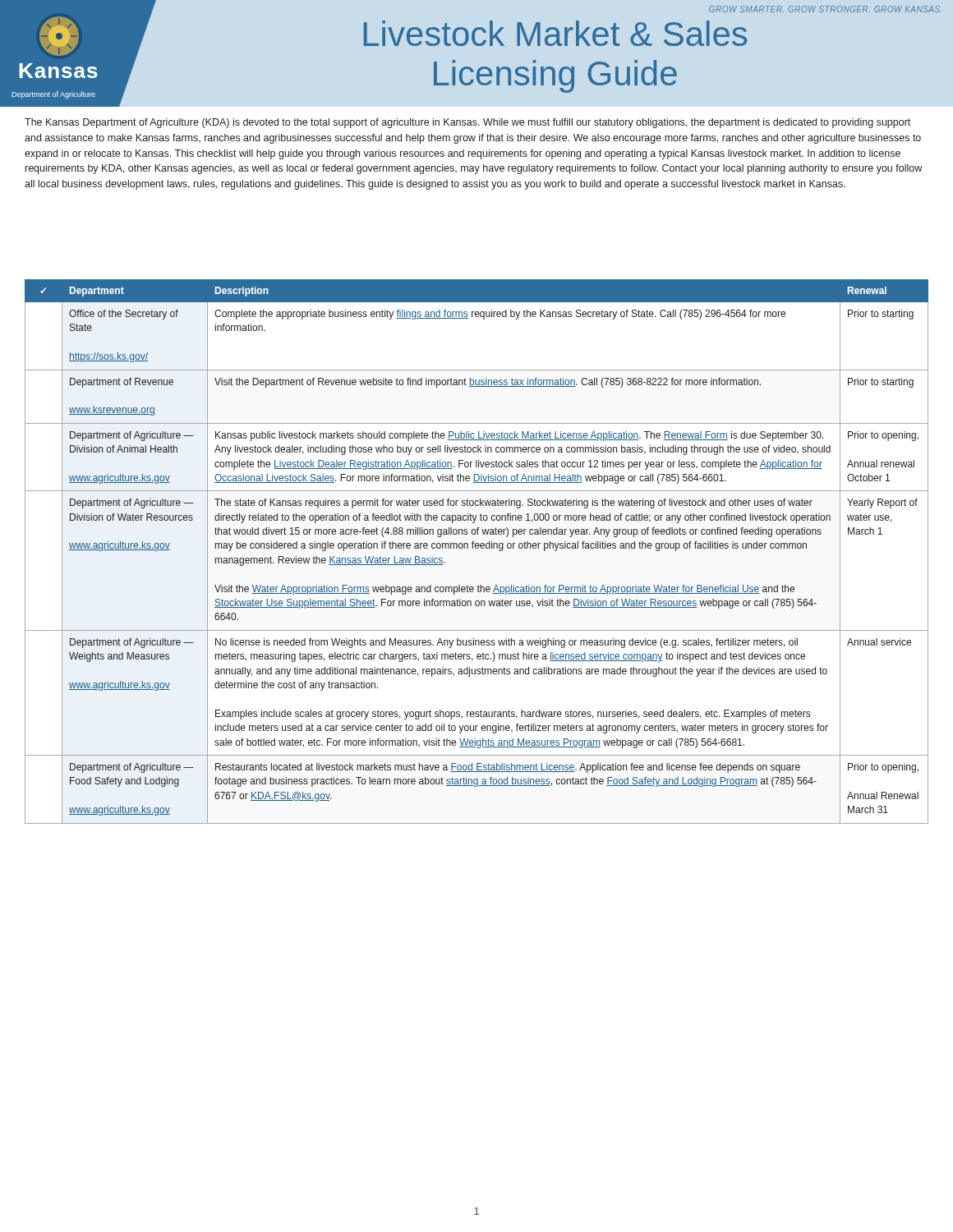Click on the element starting "The Kansas Department of"
953x1232 pixels.
click(473, 153)
